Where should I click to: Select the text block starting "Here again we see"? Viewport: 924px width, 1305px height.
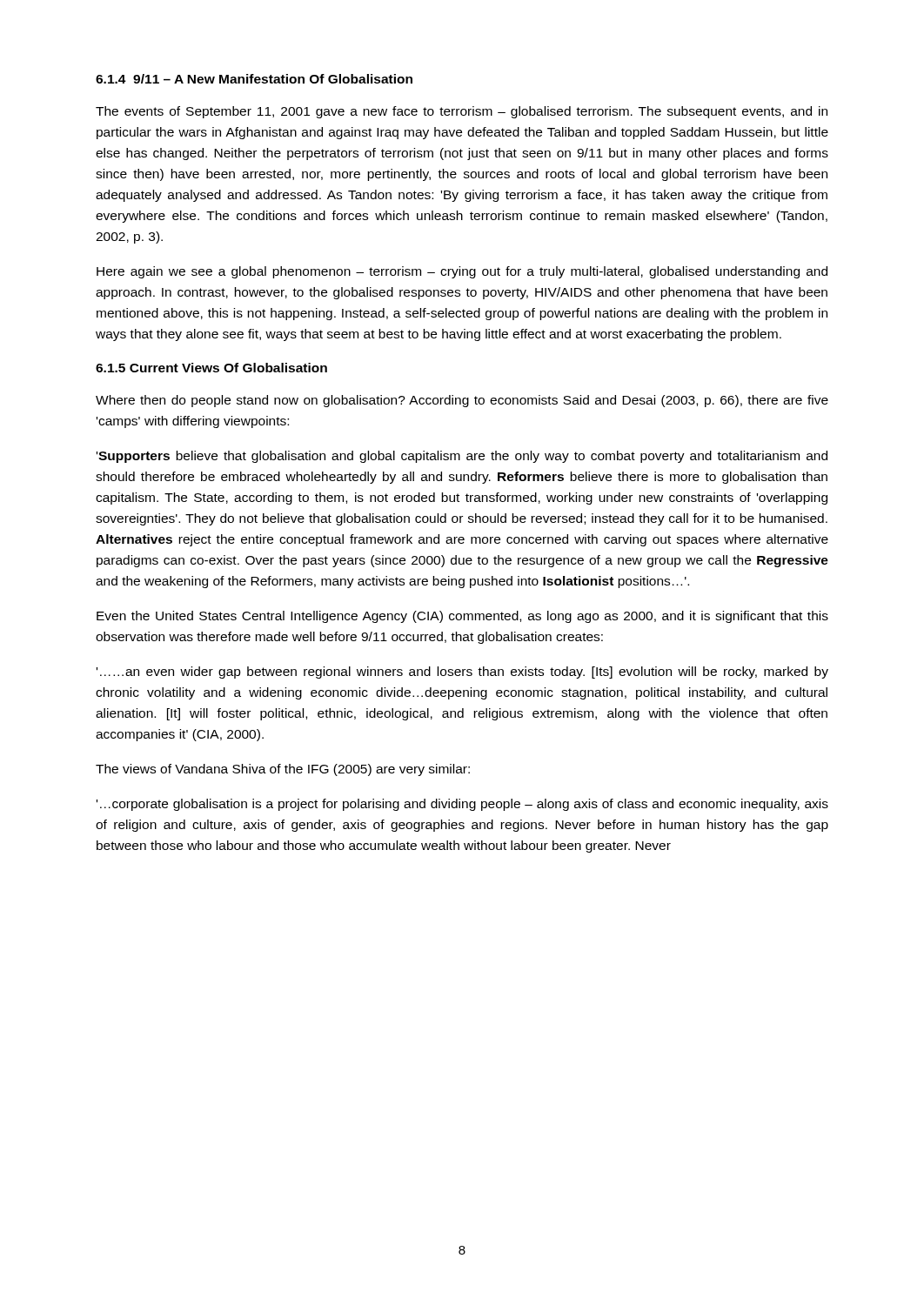(x=462, y=302)
